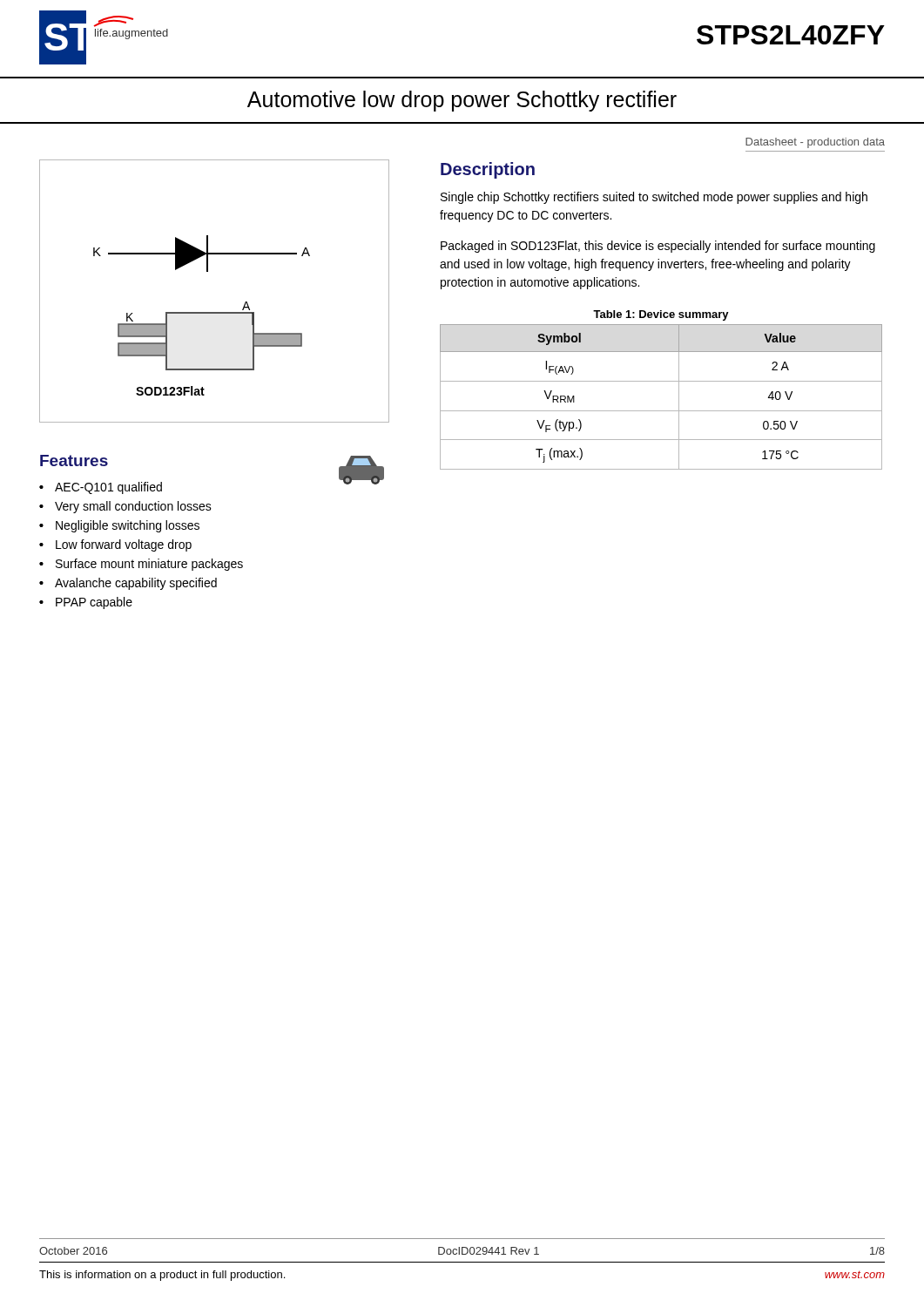This screenshot has height=1307, width=924.
Task: Locate the element starting "•Negligible switching losses"
Action: pos(120,525)
